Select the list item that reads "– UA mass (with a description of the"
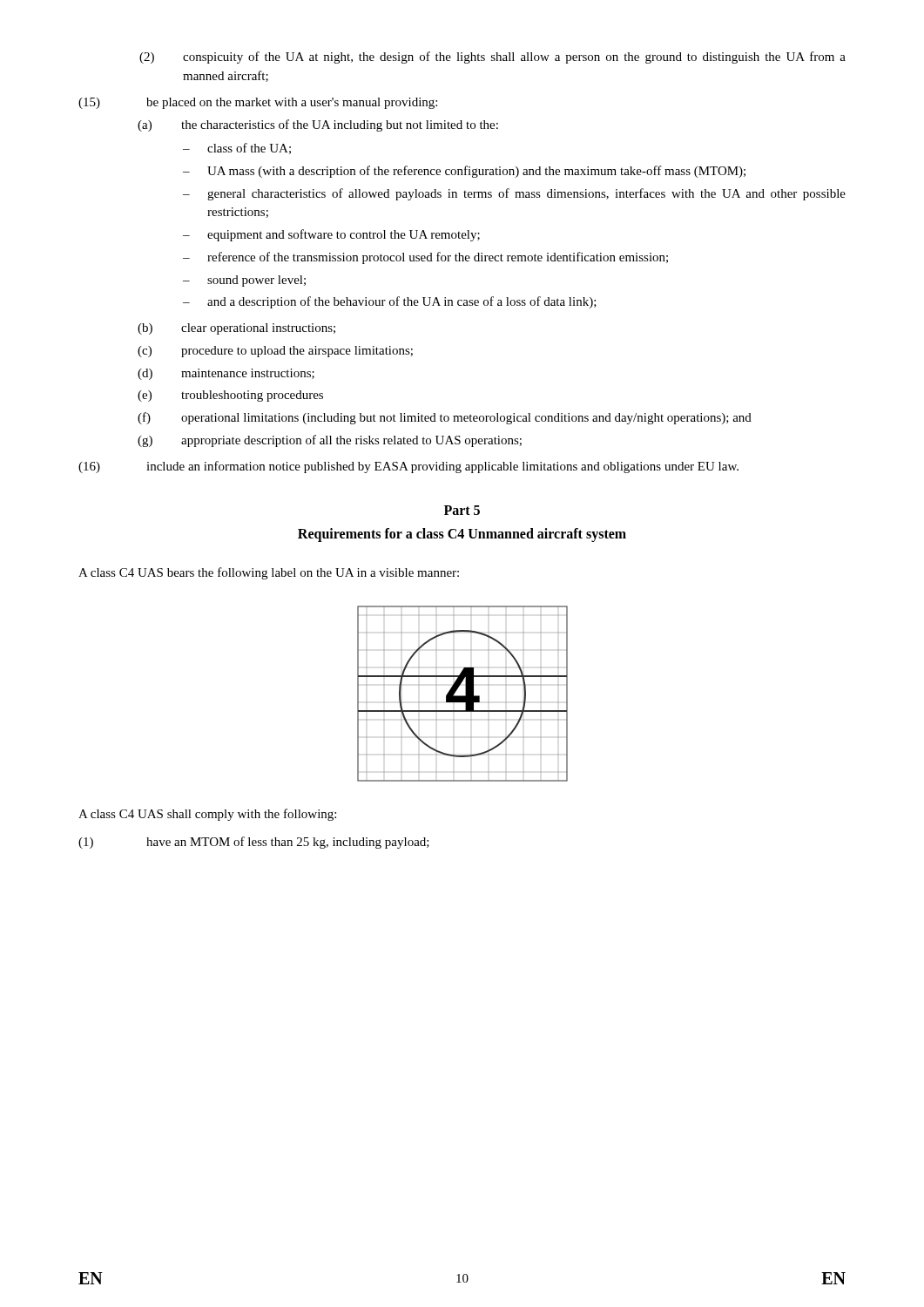Viewport: 924px width, 1307px height. point(514,171)
